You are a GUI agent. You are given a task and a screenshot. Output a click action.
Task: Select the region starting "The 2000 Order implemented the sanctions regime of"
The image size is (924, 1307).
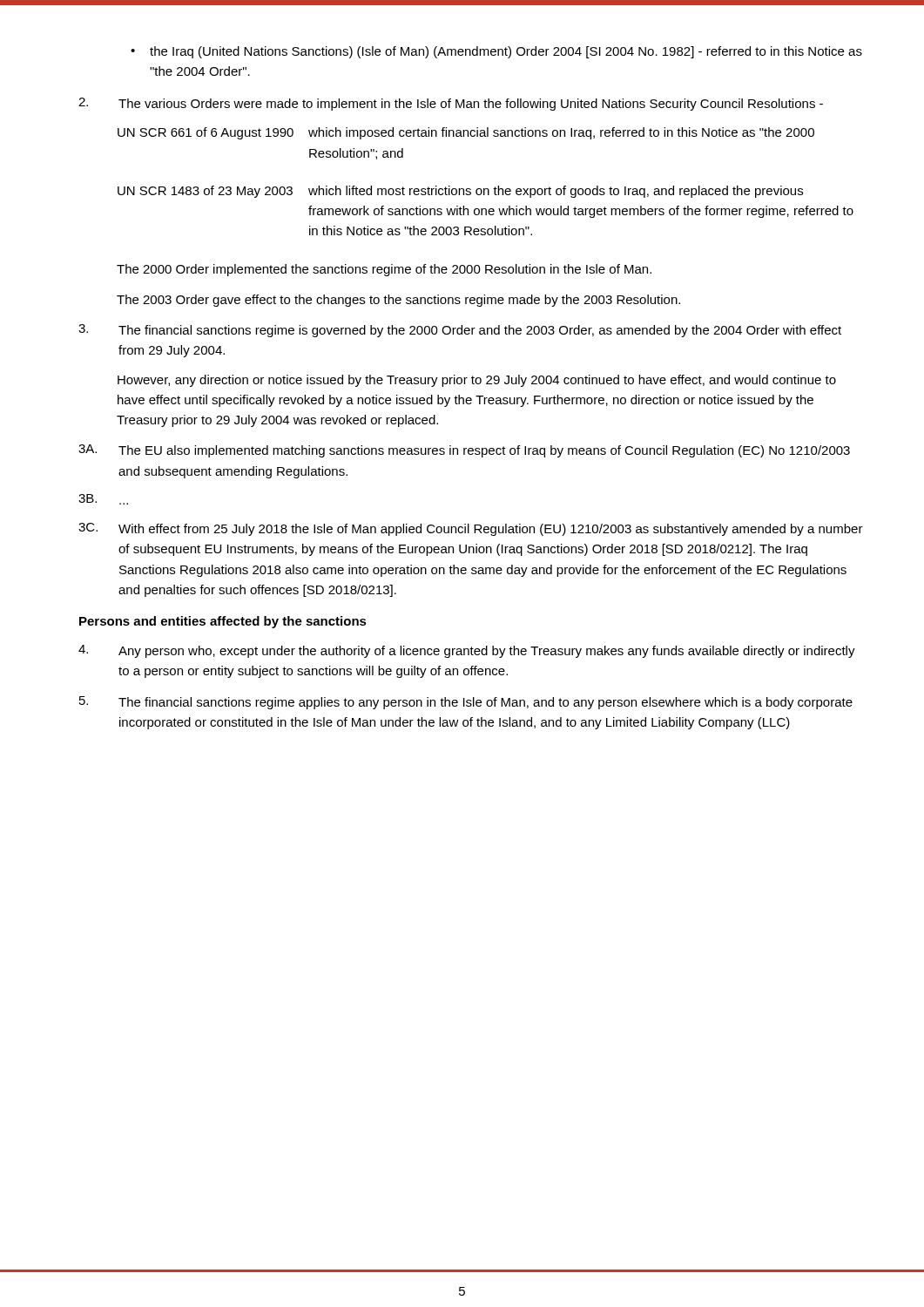385,268
